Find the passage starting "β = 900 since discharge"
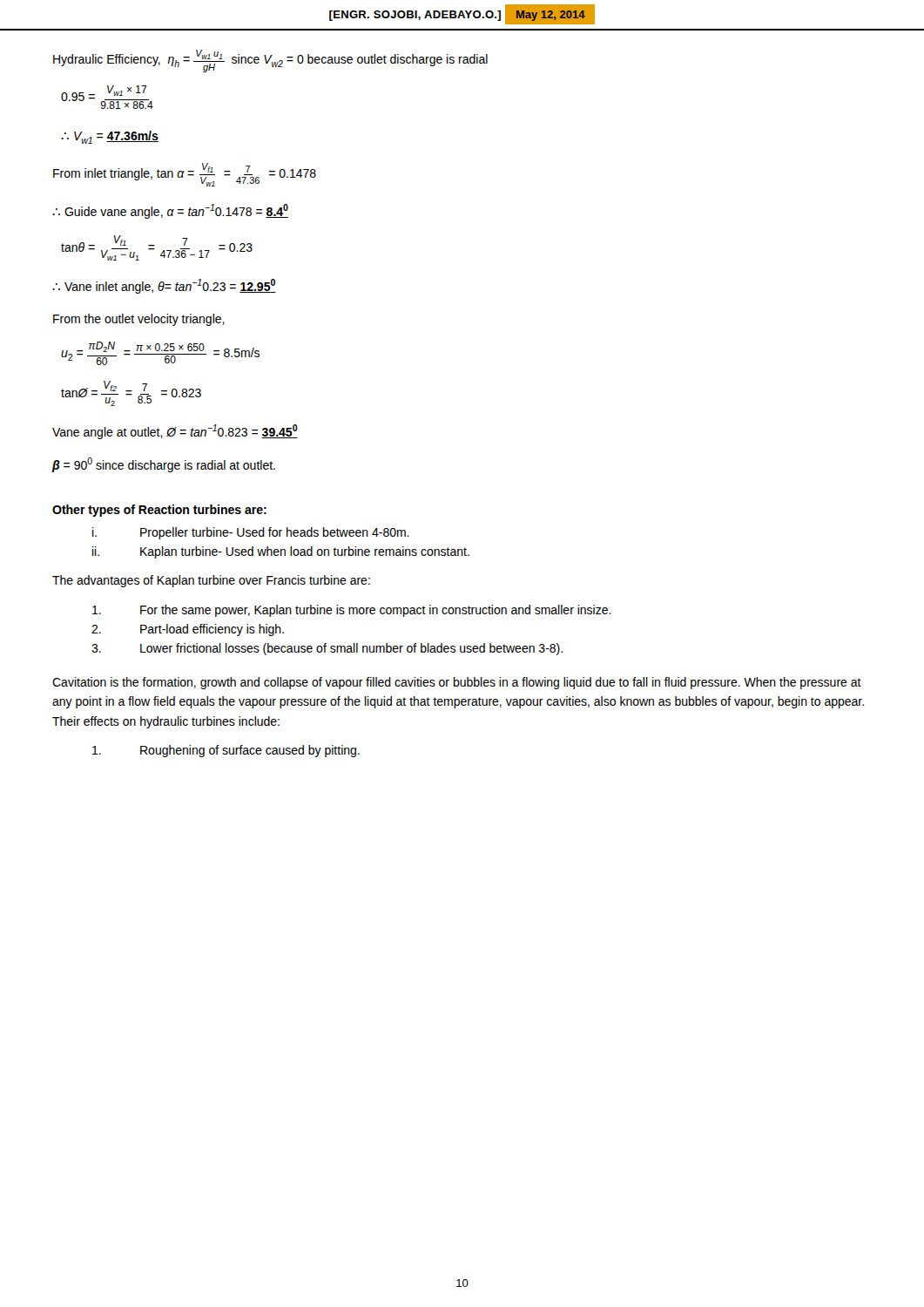 click(164, 464)
